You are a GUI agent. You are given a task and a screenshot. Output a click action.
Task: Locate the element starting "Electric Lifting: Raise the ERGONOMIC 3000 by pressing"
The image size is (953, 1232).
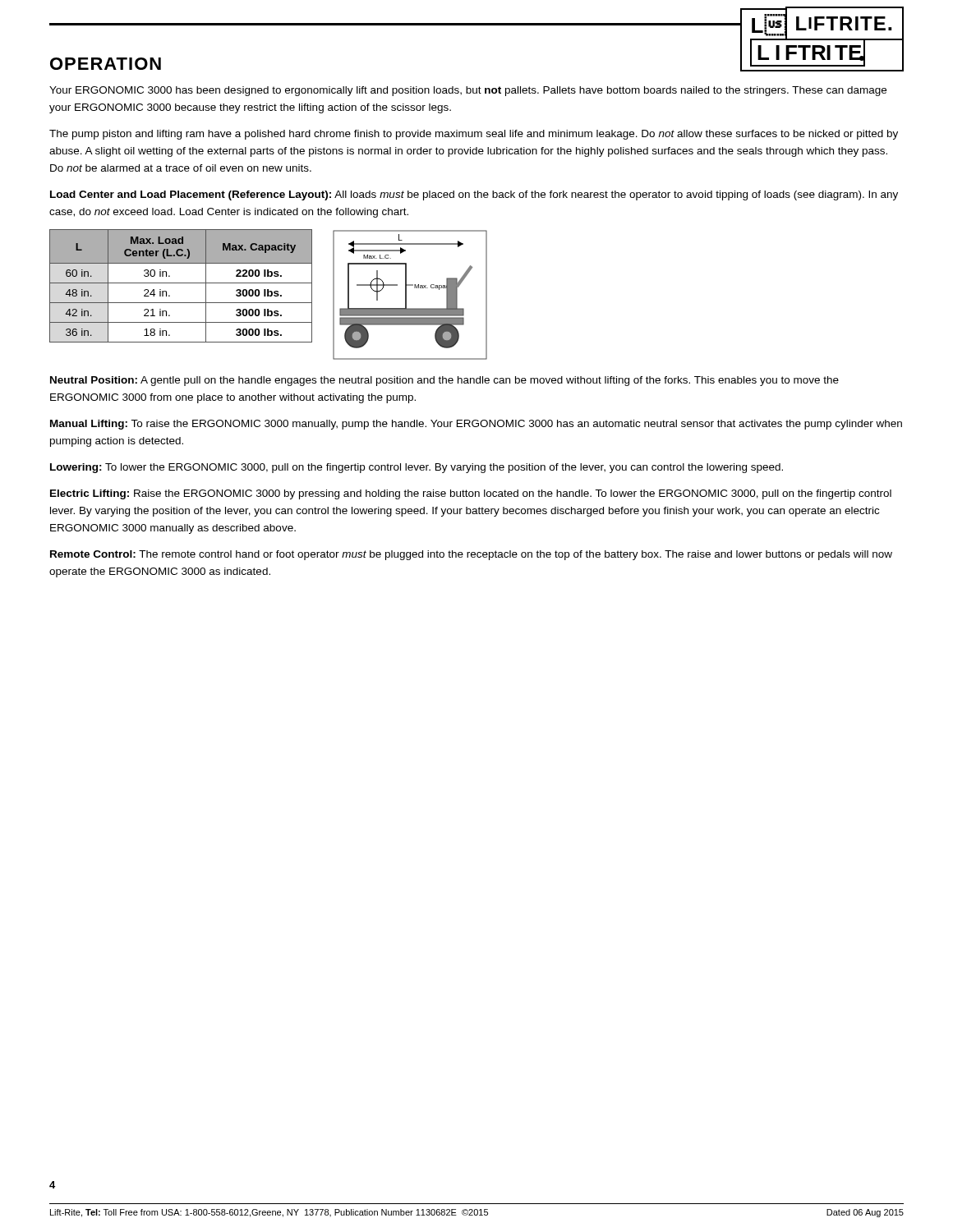471,510
